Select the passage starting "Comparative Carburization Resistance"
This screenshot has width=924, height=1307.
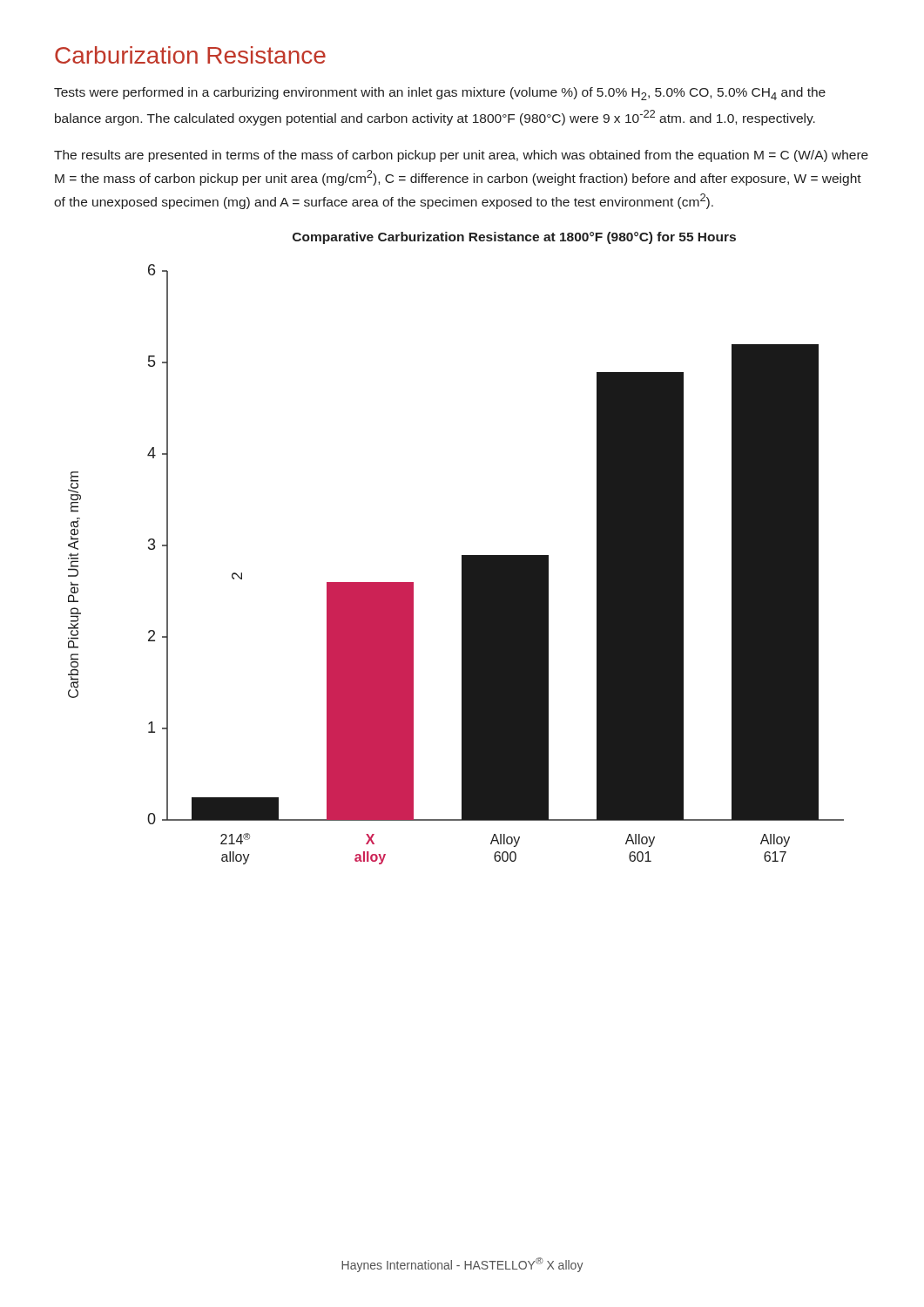[514, 236]
